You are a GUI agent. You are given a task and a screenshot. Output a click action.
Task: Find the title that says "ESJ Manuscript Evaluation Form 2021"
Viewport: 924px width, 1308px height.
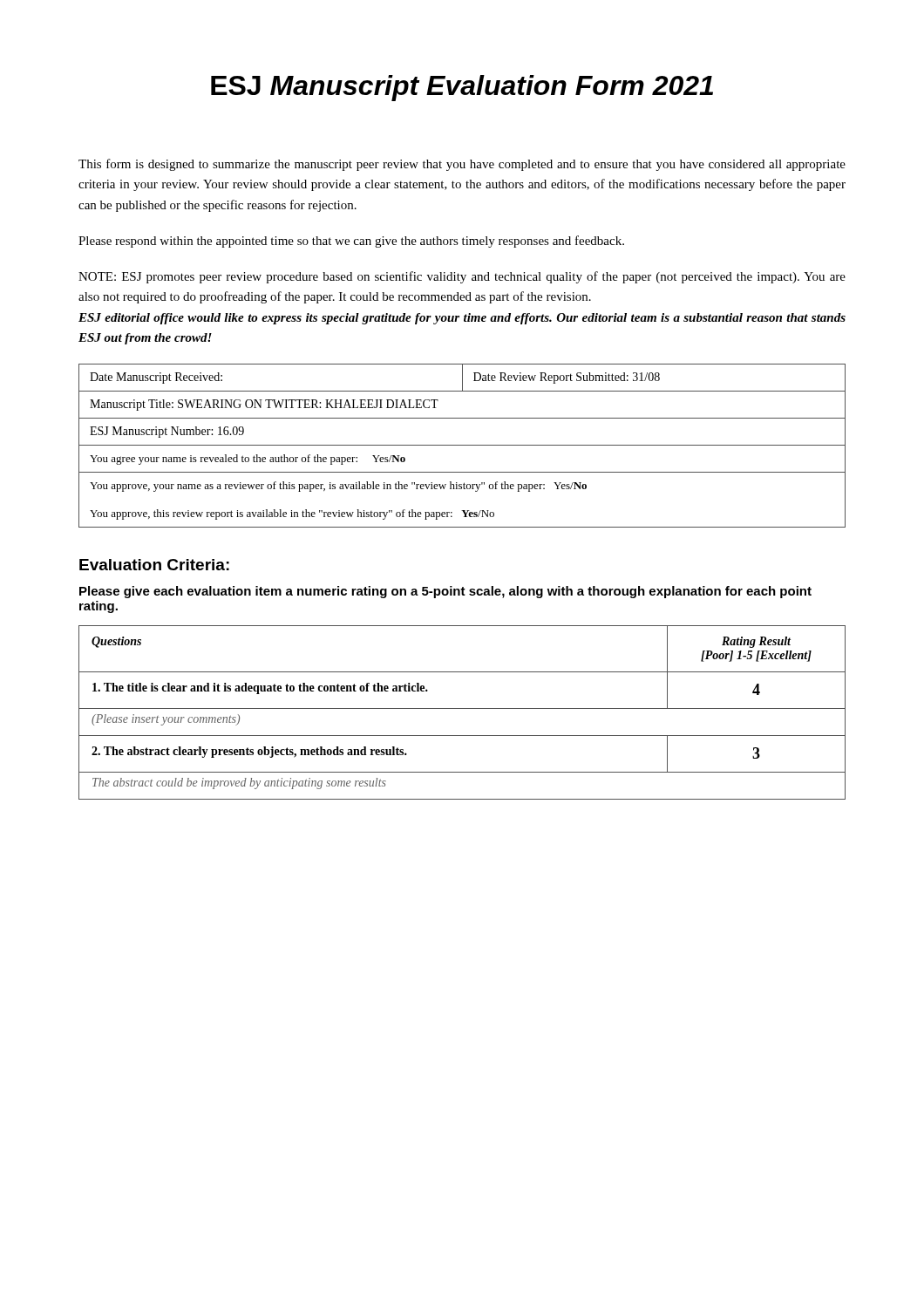pos(462,85)
